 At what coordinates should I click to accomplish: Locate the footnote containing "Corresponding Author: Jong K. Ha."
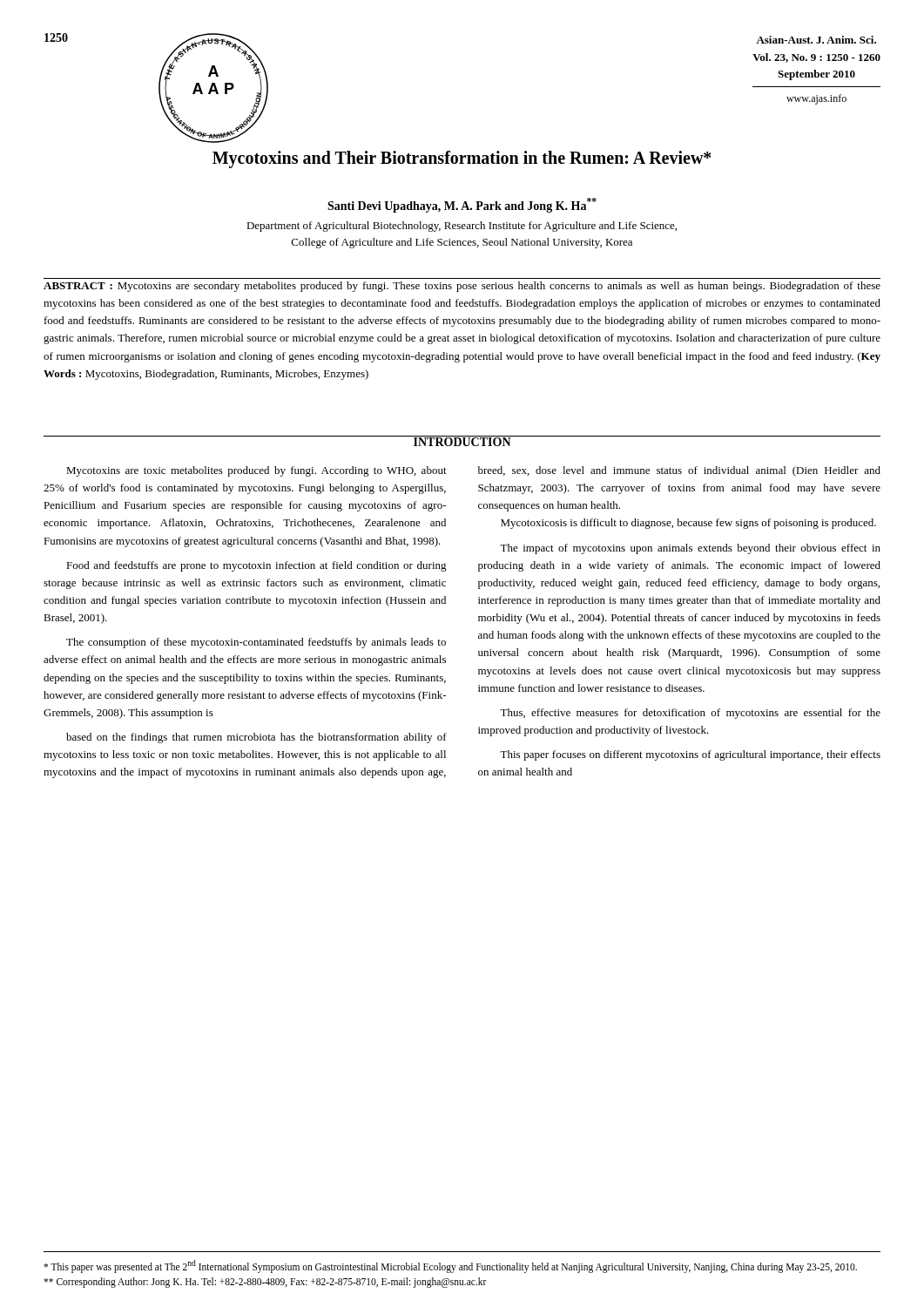[265, 1282]
